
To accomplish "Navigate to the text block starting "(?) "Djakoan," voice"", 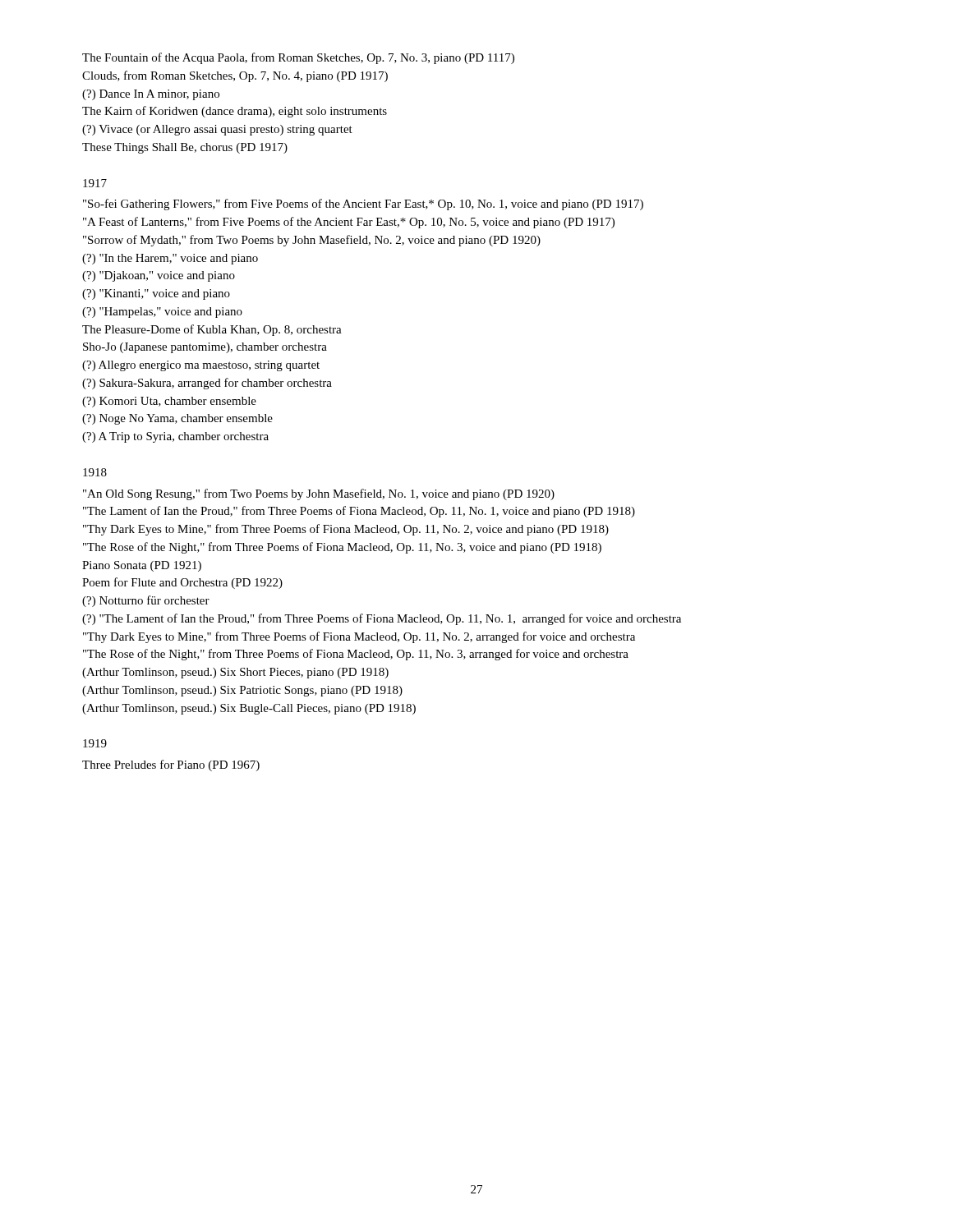I will [x=159, y=275].
